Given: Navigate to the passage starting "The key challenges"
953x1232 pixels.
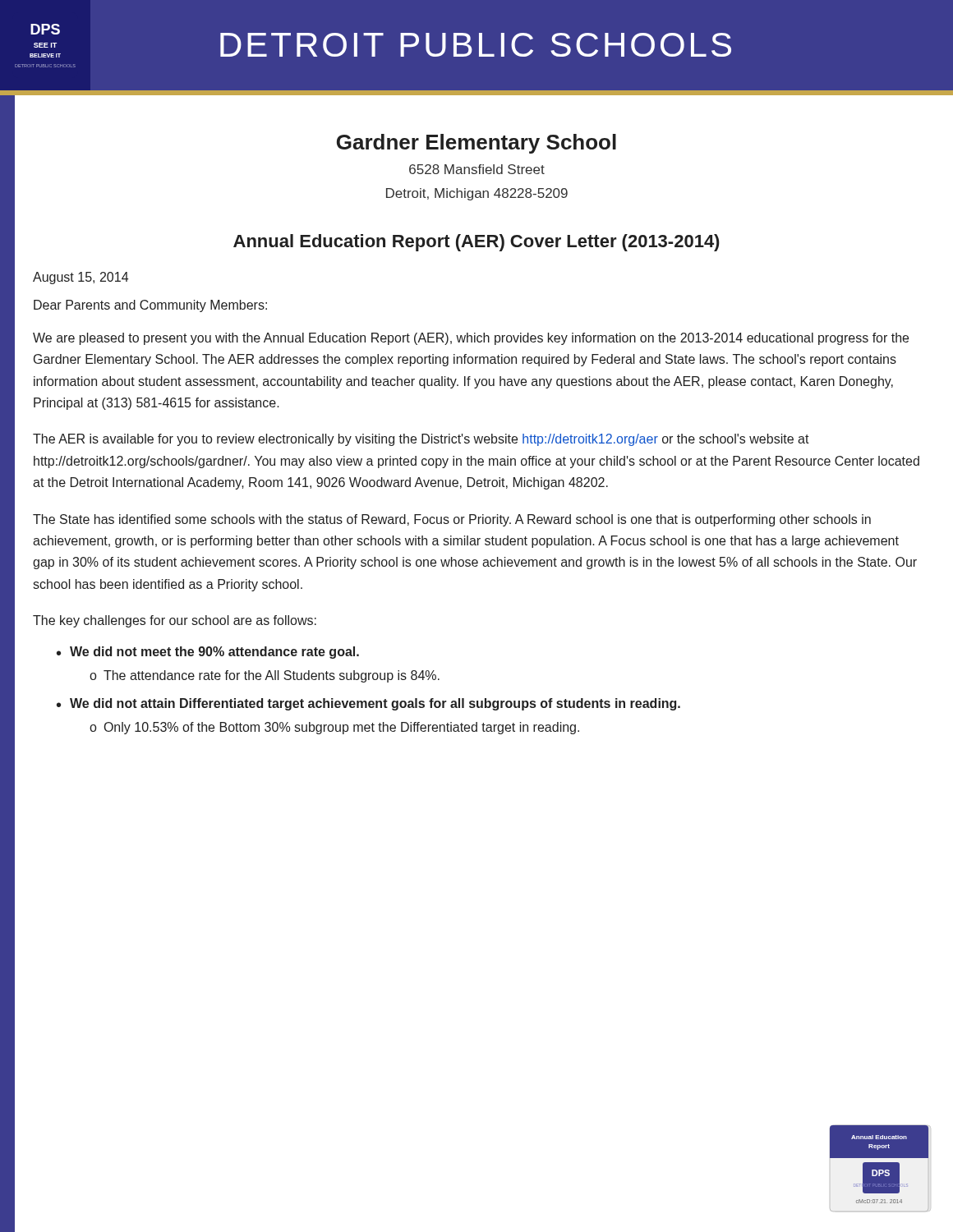Looking at the screenshot, I should coord(175,621).
